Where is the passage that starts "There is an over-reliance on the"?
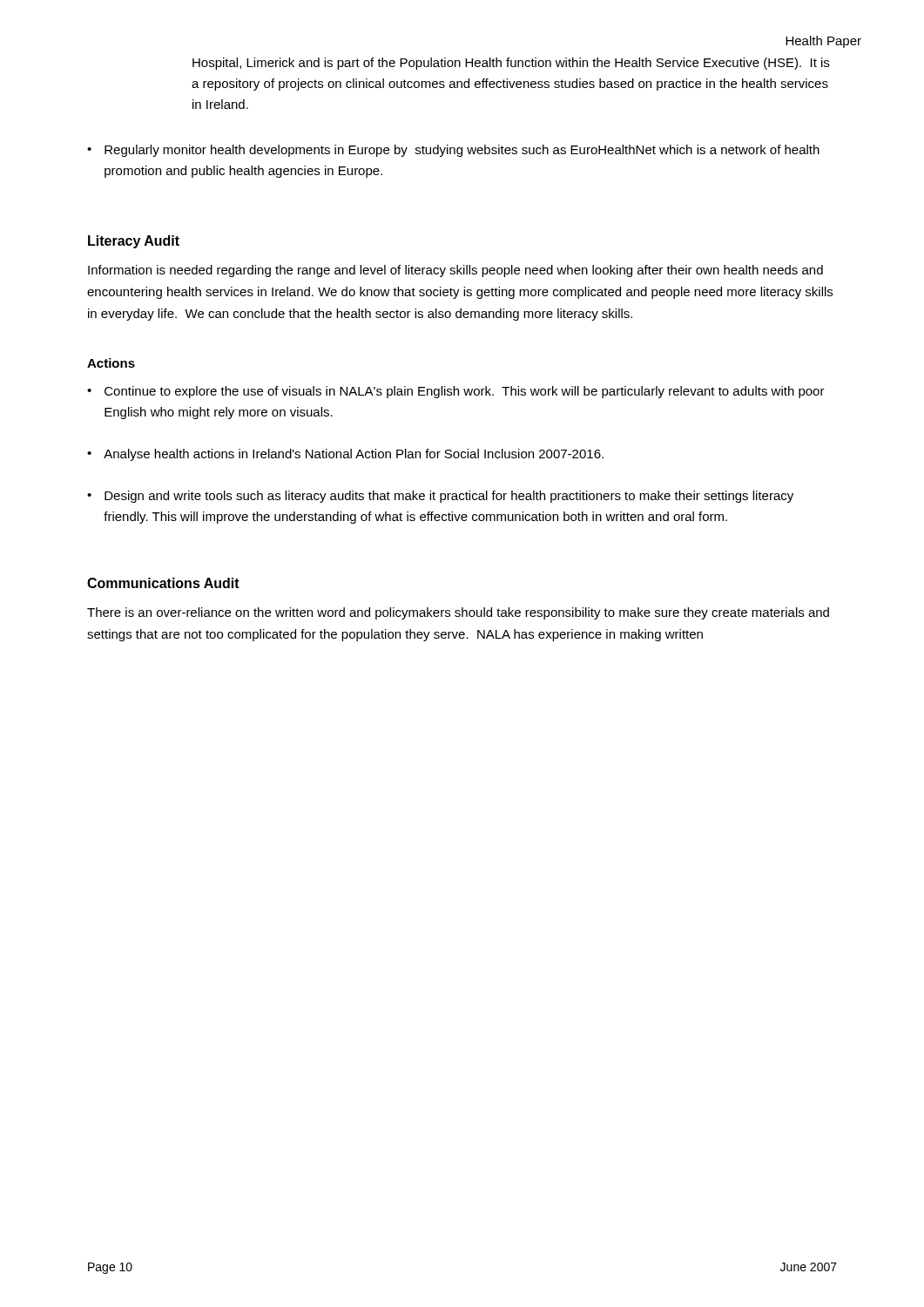This screenshot has height=1307, width=924. 458,623
